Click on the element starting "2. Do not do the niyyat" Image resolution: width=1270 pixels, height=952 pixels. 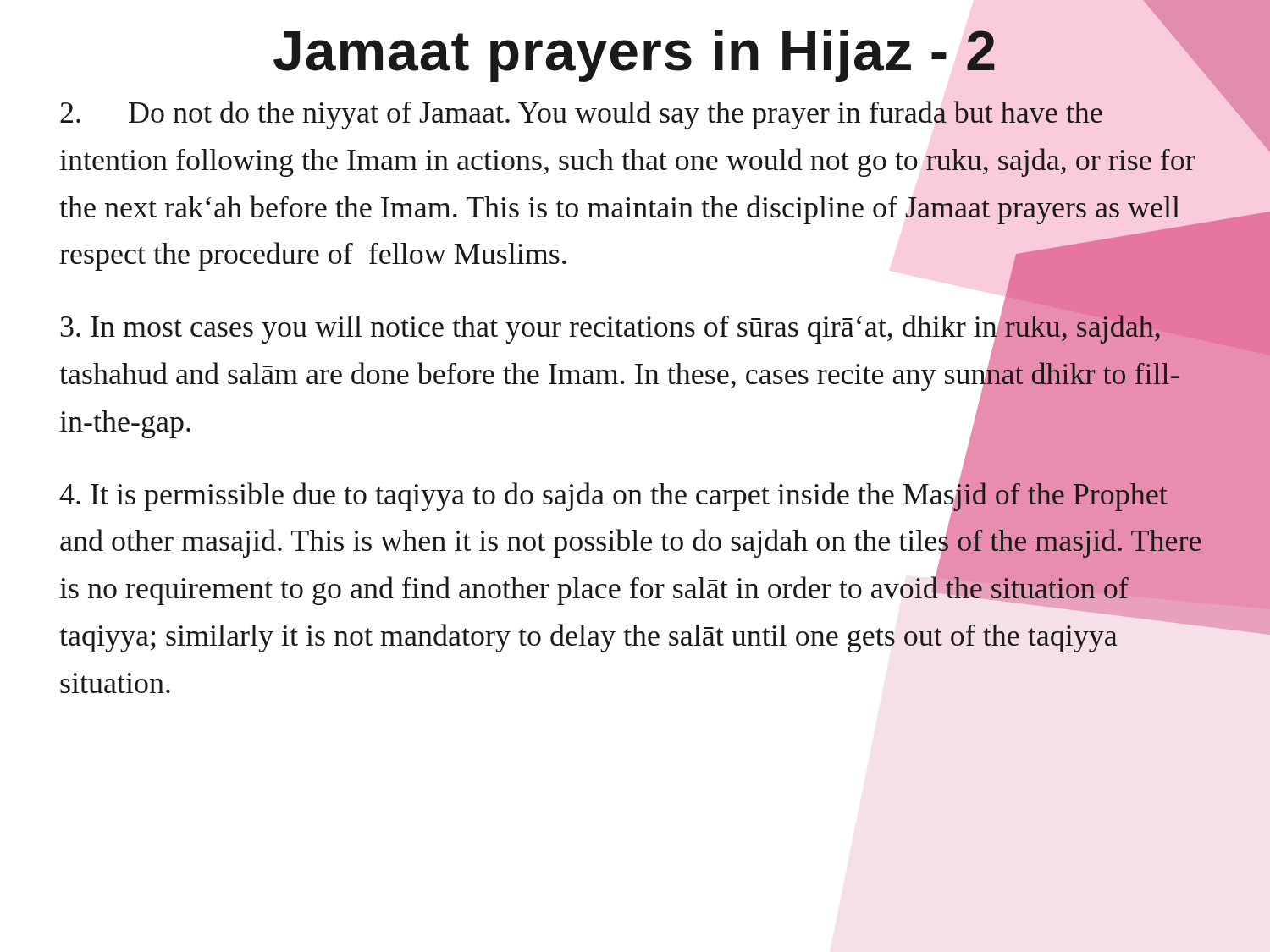(x=627, y=183)
